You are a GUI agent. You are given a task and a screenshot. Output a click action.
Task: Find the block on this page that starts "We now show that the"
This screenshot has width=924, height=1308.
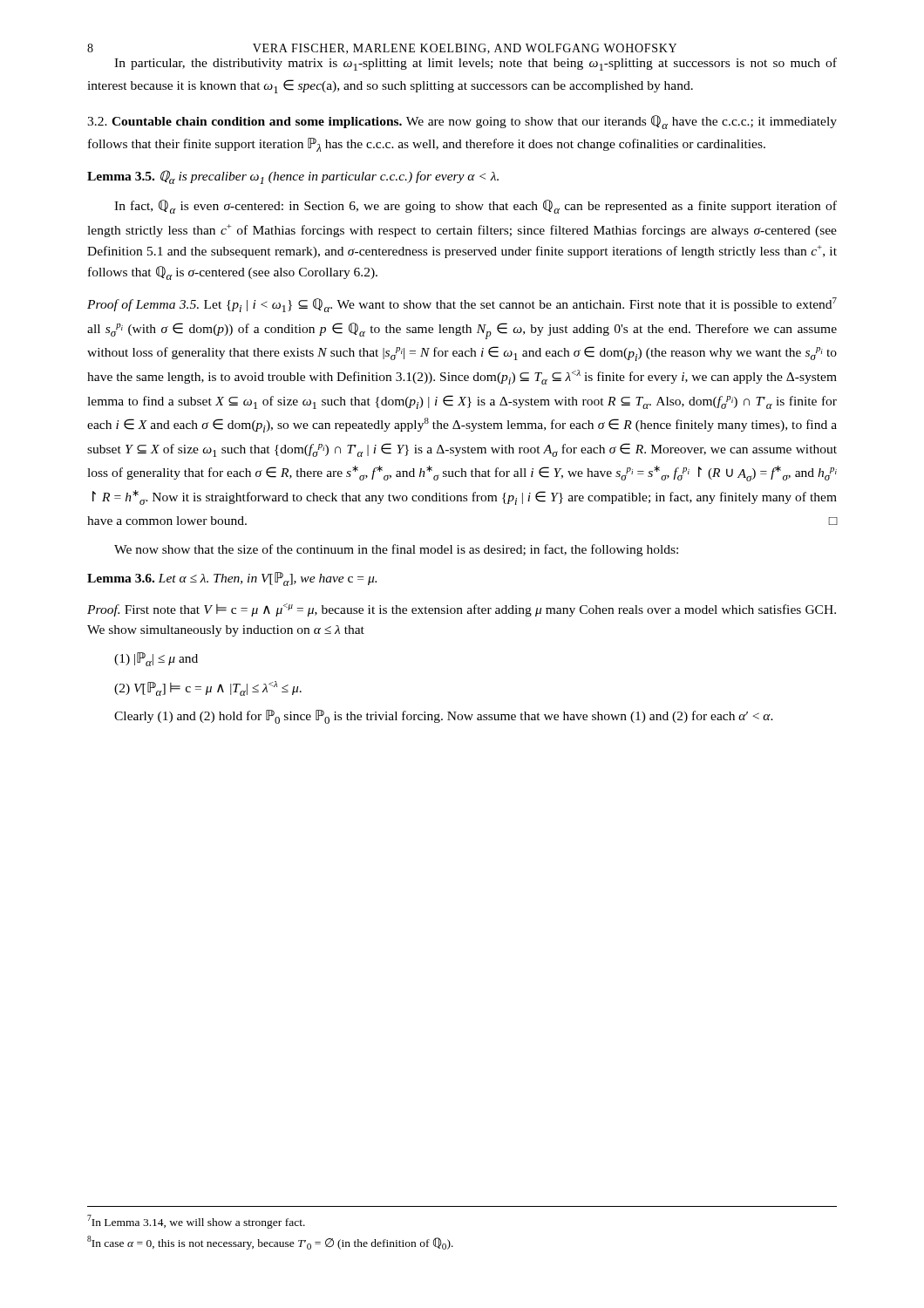[462, 549]
